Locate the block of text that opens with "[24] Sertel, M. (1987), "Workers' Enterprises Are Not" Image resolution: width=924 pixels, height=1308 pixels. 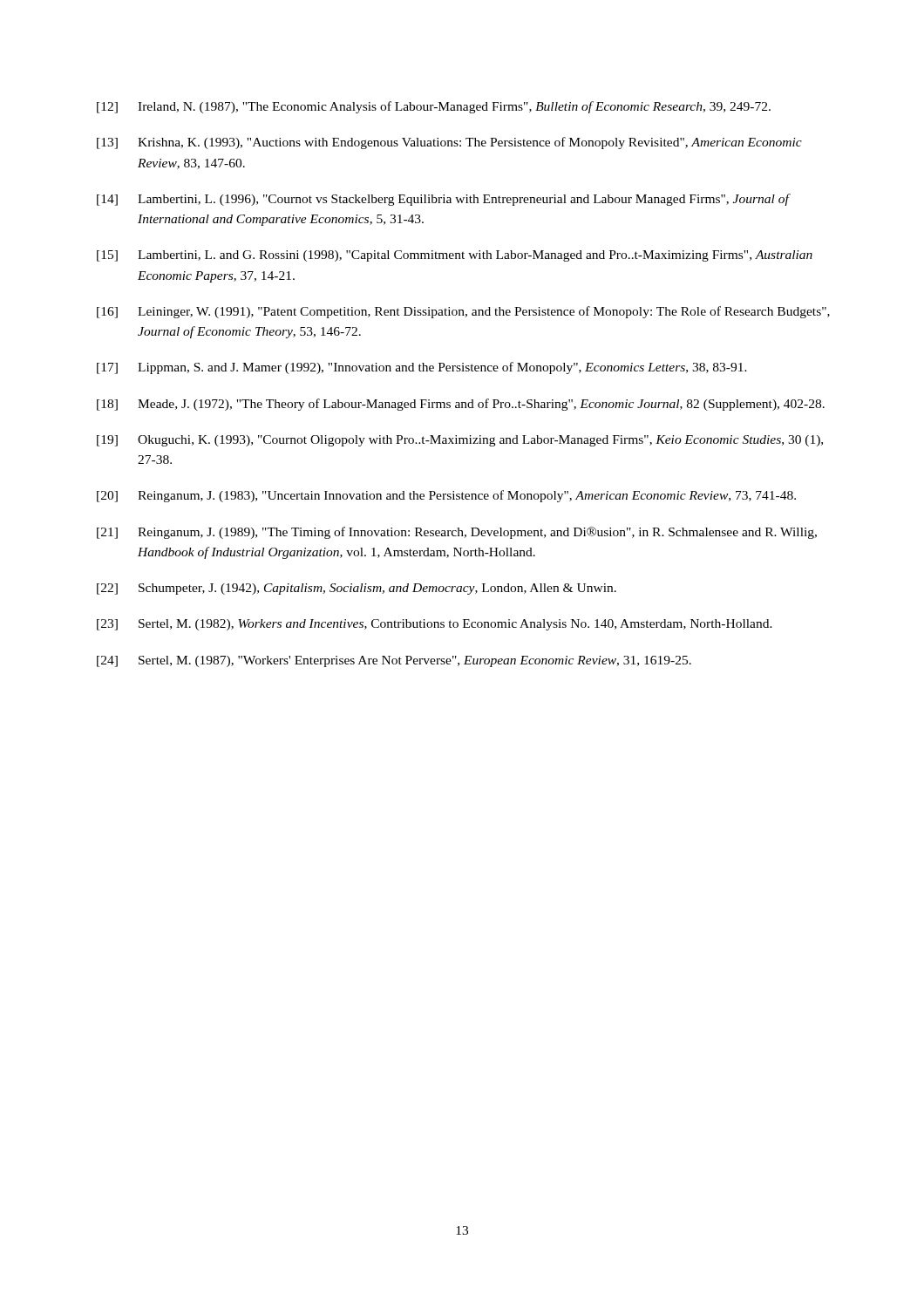coord(466,659)
